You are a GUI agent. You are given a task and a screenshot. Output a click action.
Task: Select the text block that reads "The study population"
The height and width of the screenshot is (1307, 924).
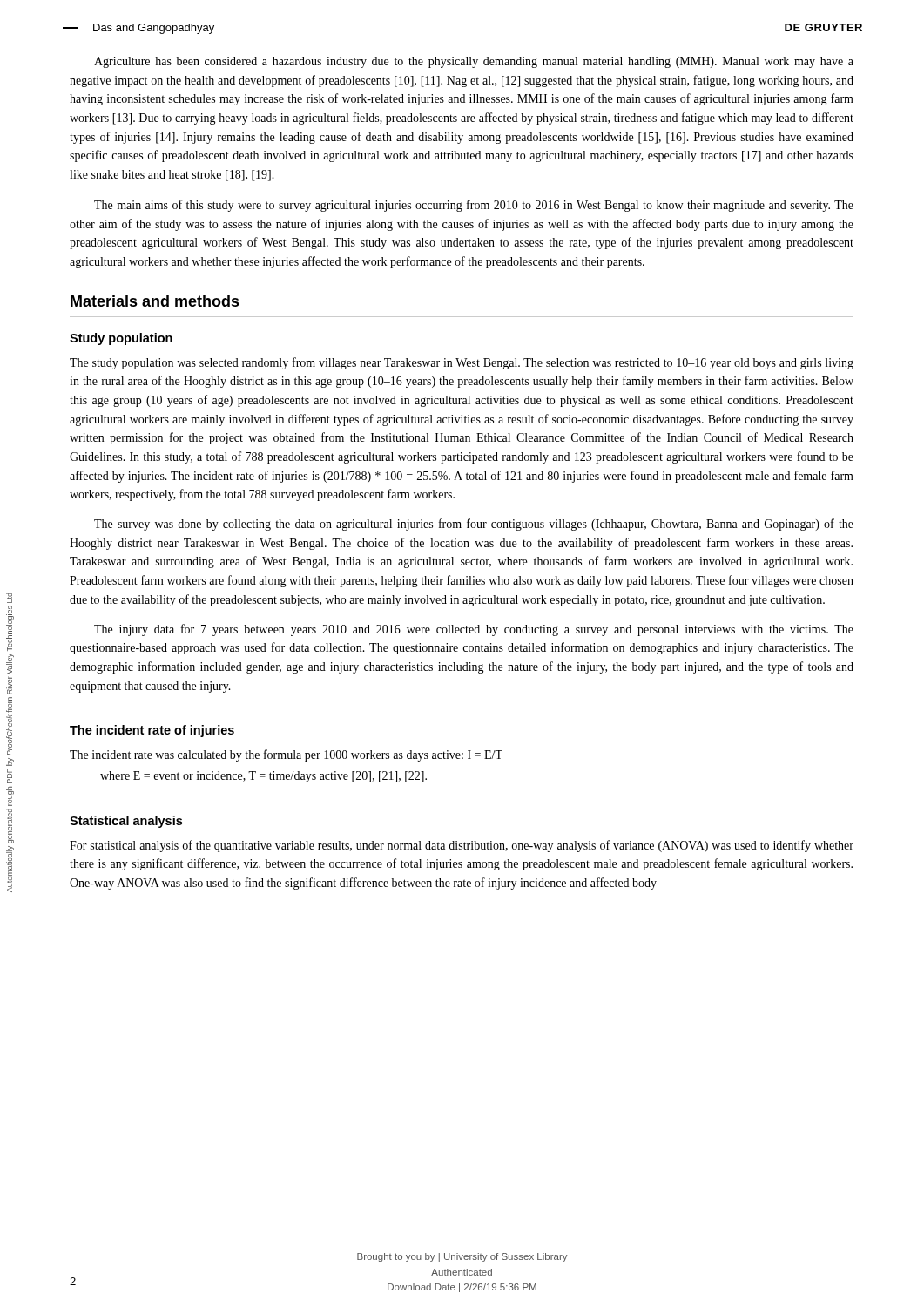[462, 429]
